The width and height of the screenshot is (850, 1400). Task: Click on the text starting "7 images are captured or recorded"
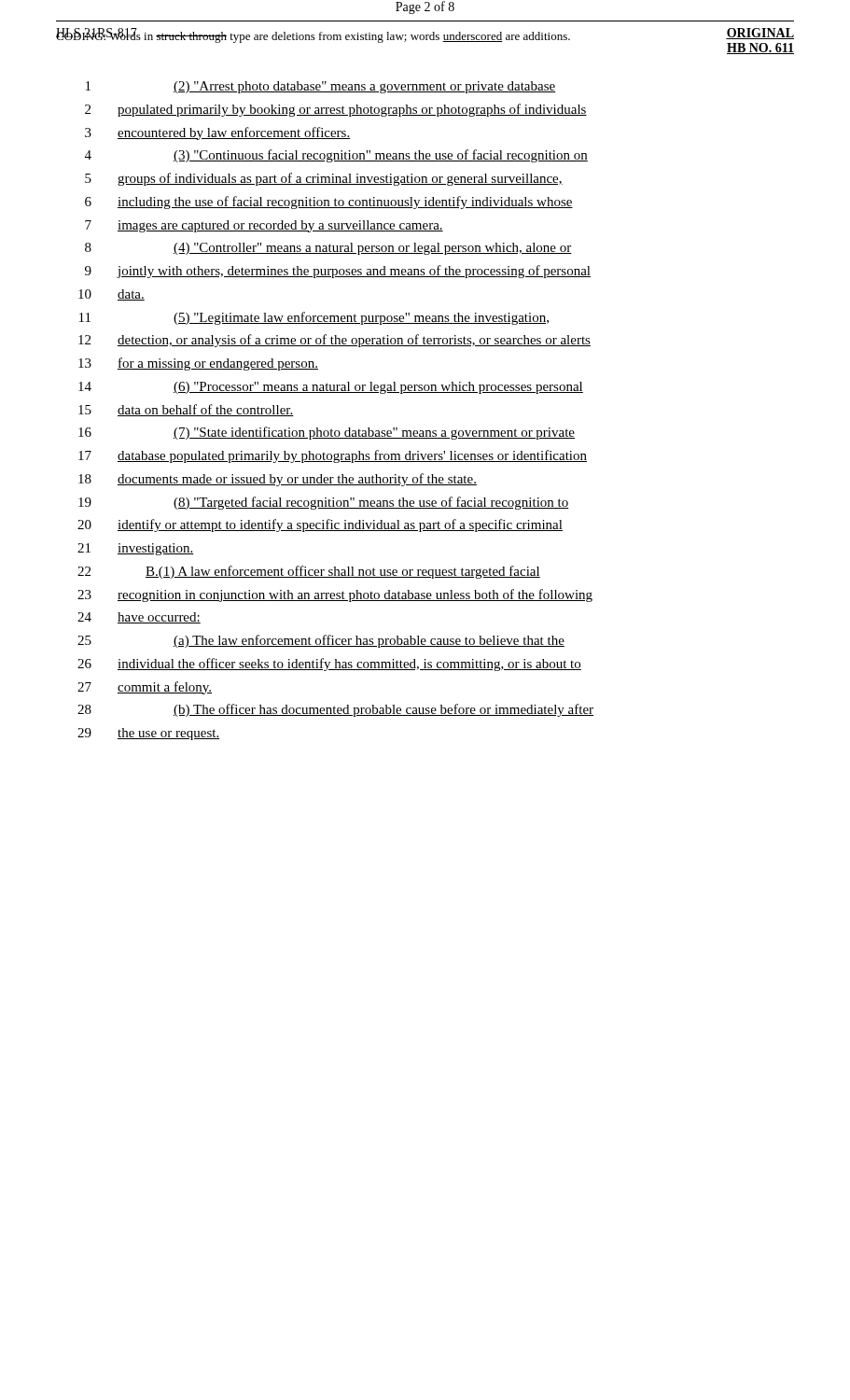point(425,225)
